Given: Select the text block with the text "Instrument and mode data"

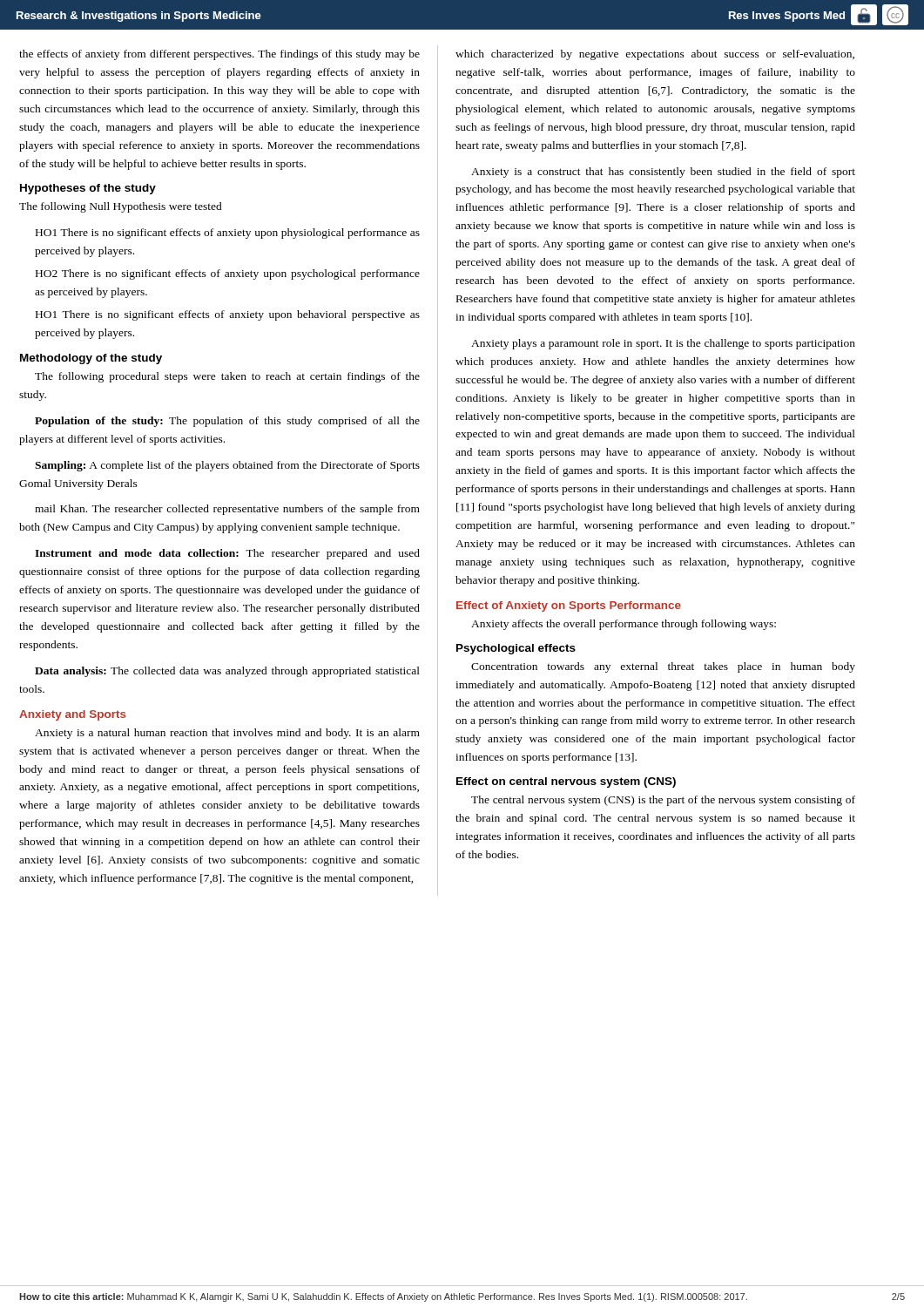Looking at the screenshot, I should pyautogui.click(x=219, y=600).
